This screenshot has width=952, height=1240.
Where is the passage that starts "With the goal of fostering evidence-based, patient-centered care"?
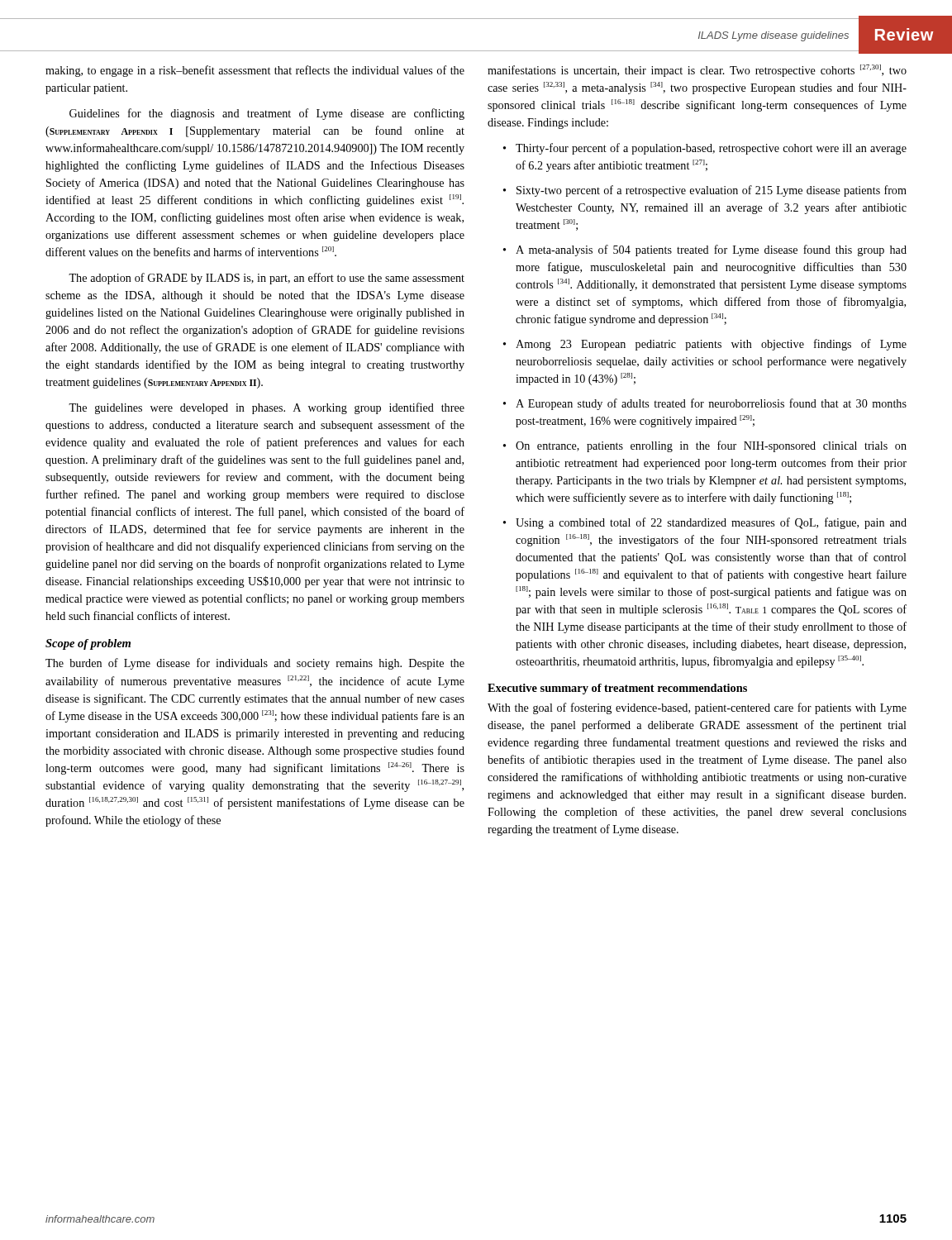click(x=697, y=768)
